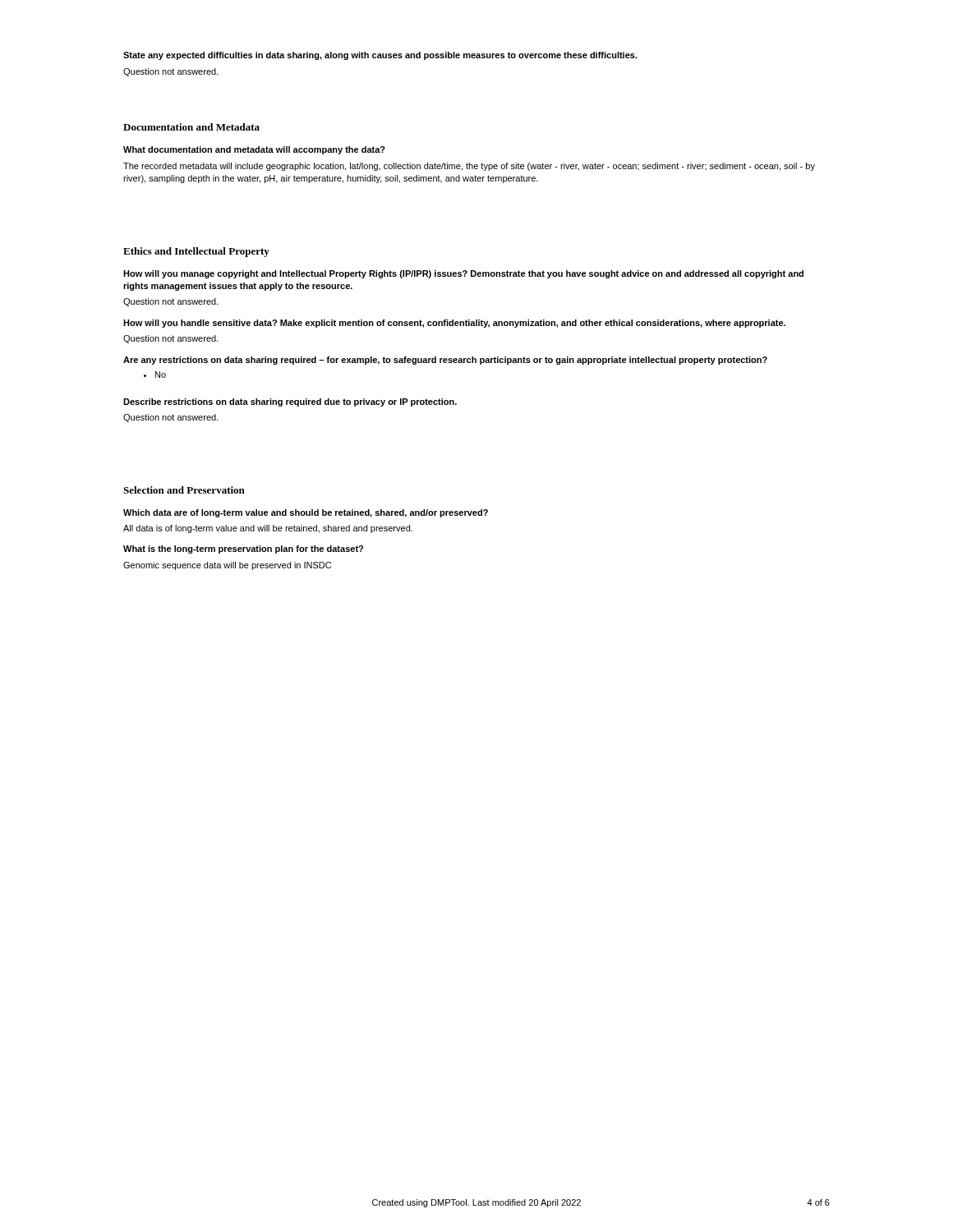Locate the text starting "All data is of long-term value and will"
953x1232 pixels.
tap(268, 528)
